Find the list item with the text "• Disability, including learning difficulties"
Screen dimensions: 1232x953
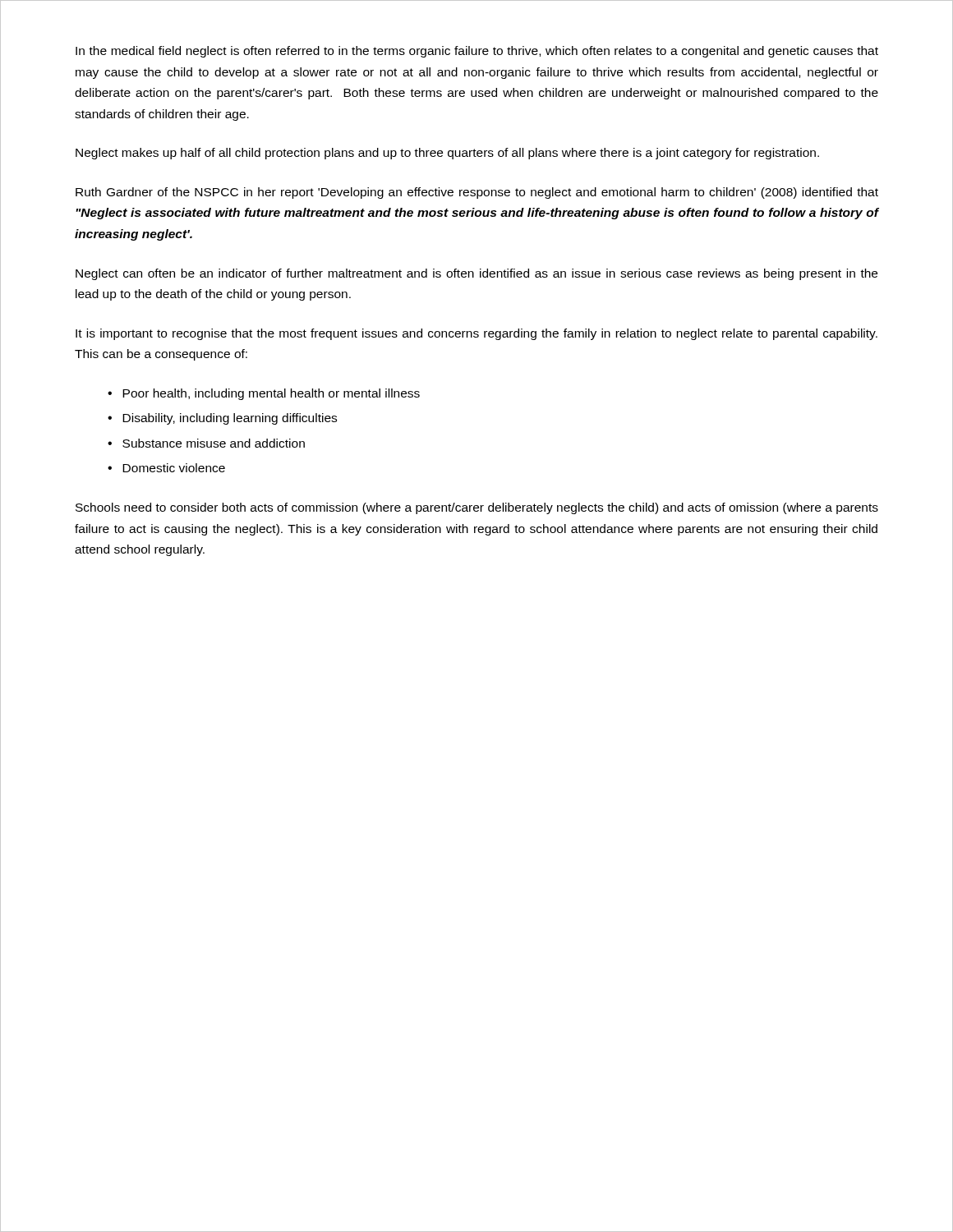click(223, 418)
